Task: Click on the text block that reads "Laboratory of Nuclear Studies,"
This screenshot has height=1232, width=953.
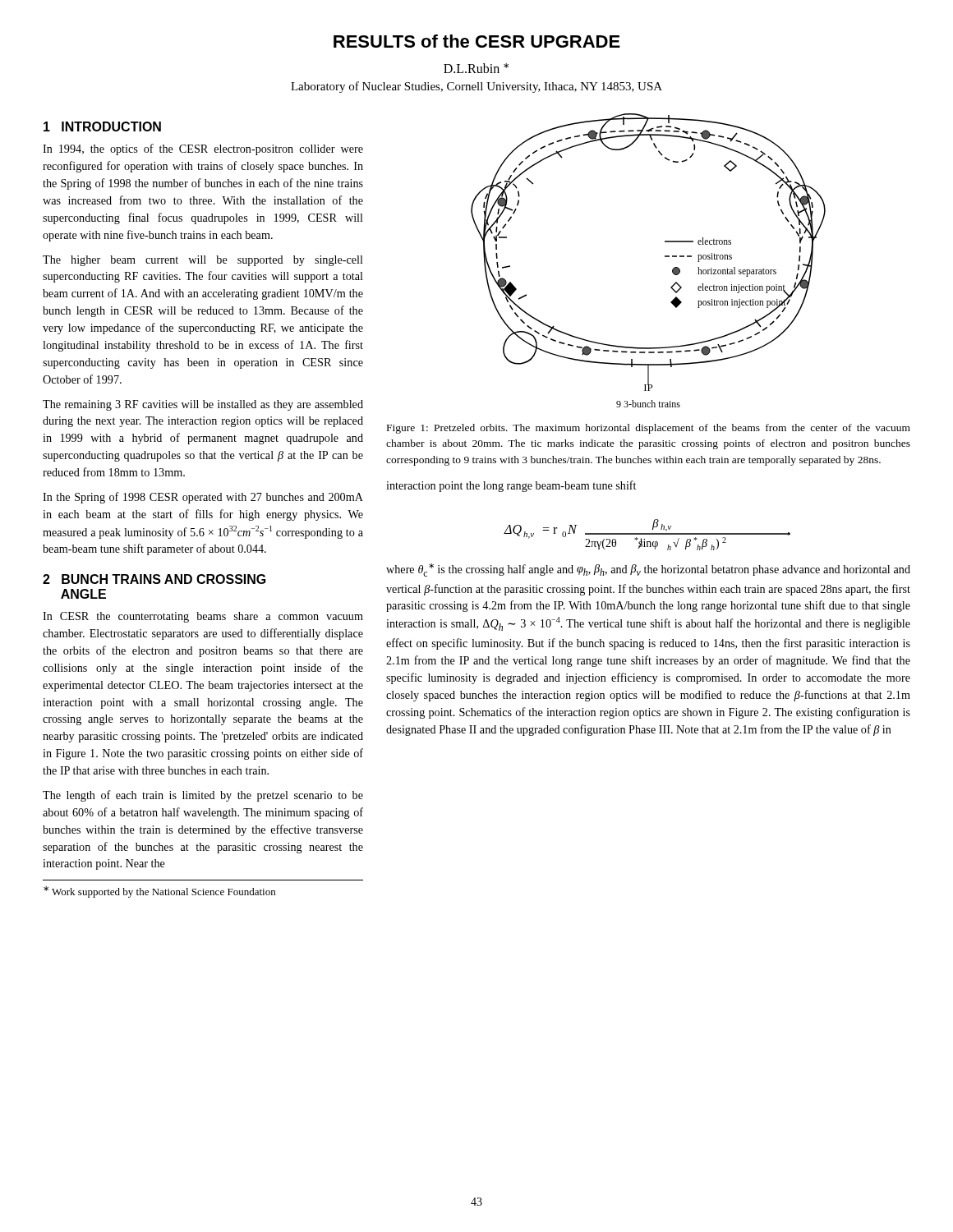Action: point(476,87)
